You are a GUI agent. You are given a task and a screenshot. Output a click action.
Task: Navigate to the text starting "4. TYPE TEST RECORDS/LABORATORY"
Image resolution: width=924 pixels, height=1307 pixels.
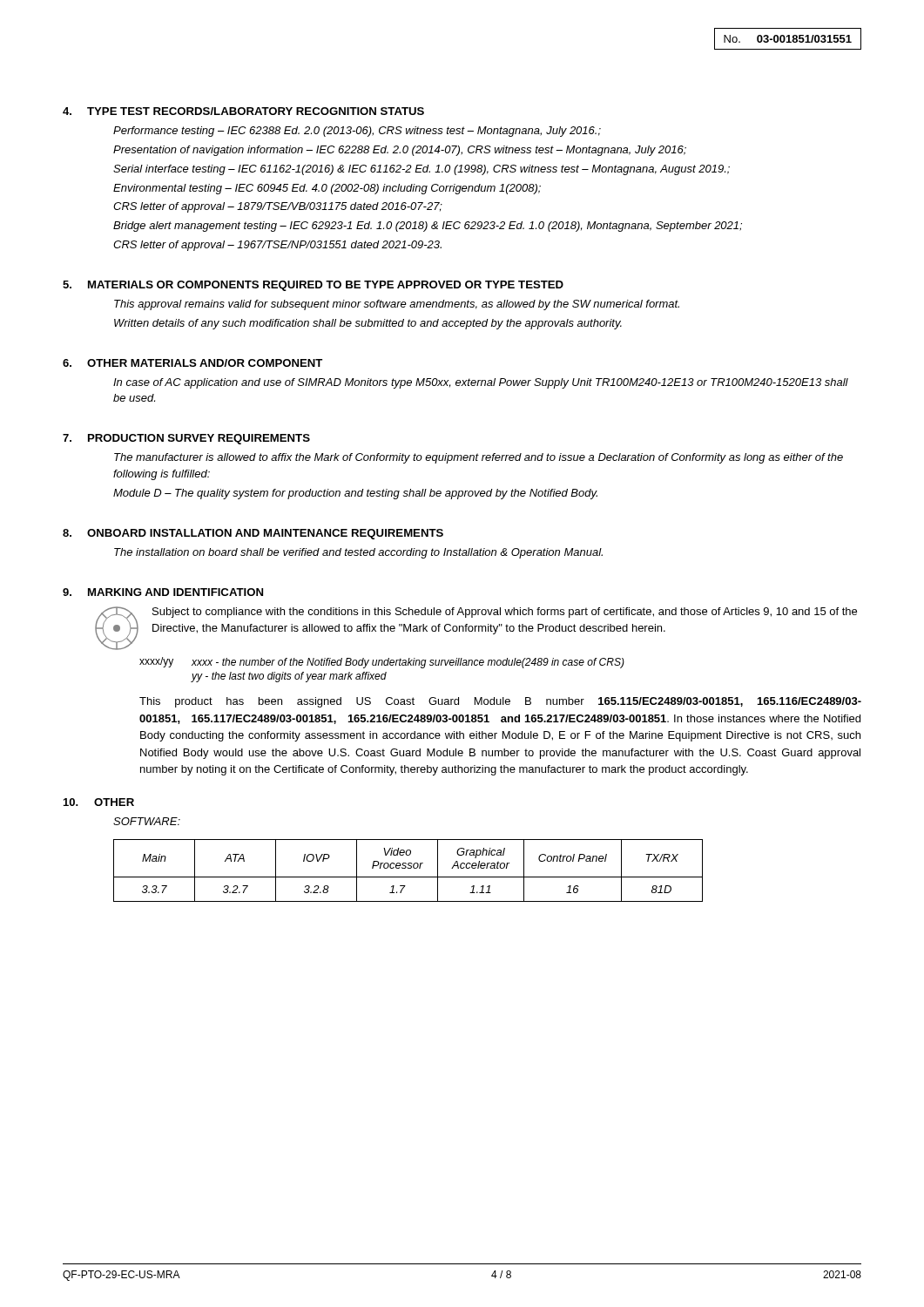pyautogui.click(x=244, y=111)
